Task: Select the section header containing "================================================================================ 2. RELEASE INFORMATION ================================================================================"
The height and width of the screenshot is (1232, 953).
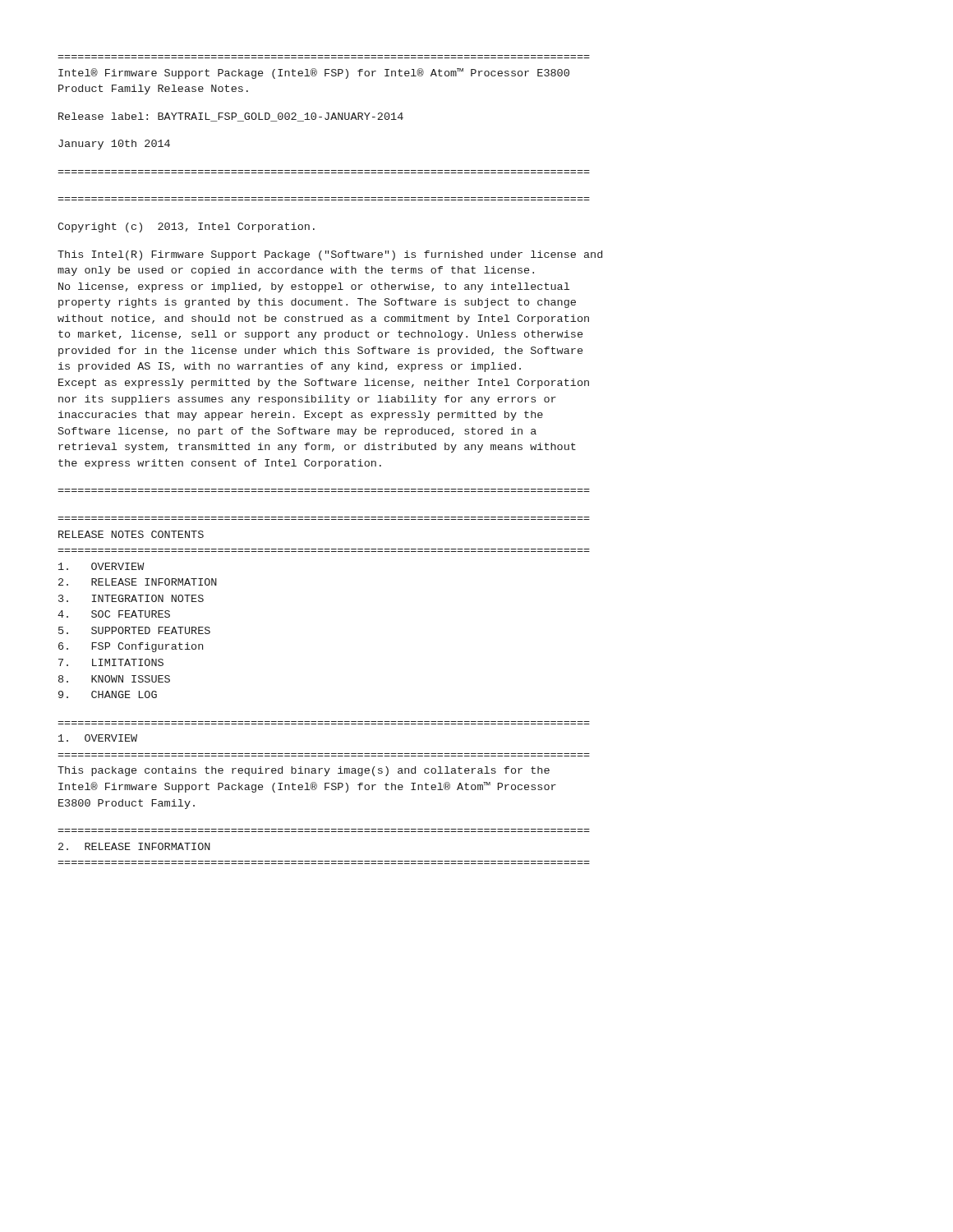Action: pyautogui.click(x=147, y=846)
